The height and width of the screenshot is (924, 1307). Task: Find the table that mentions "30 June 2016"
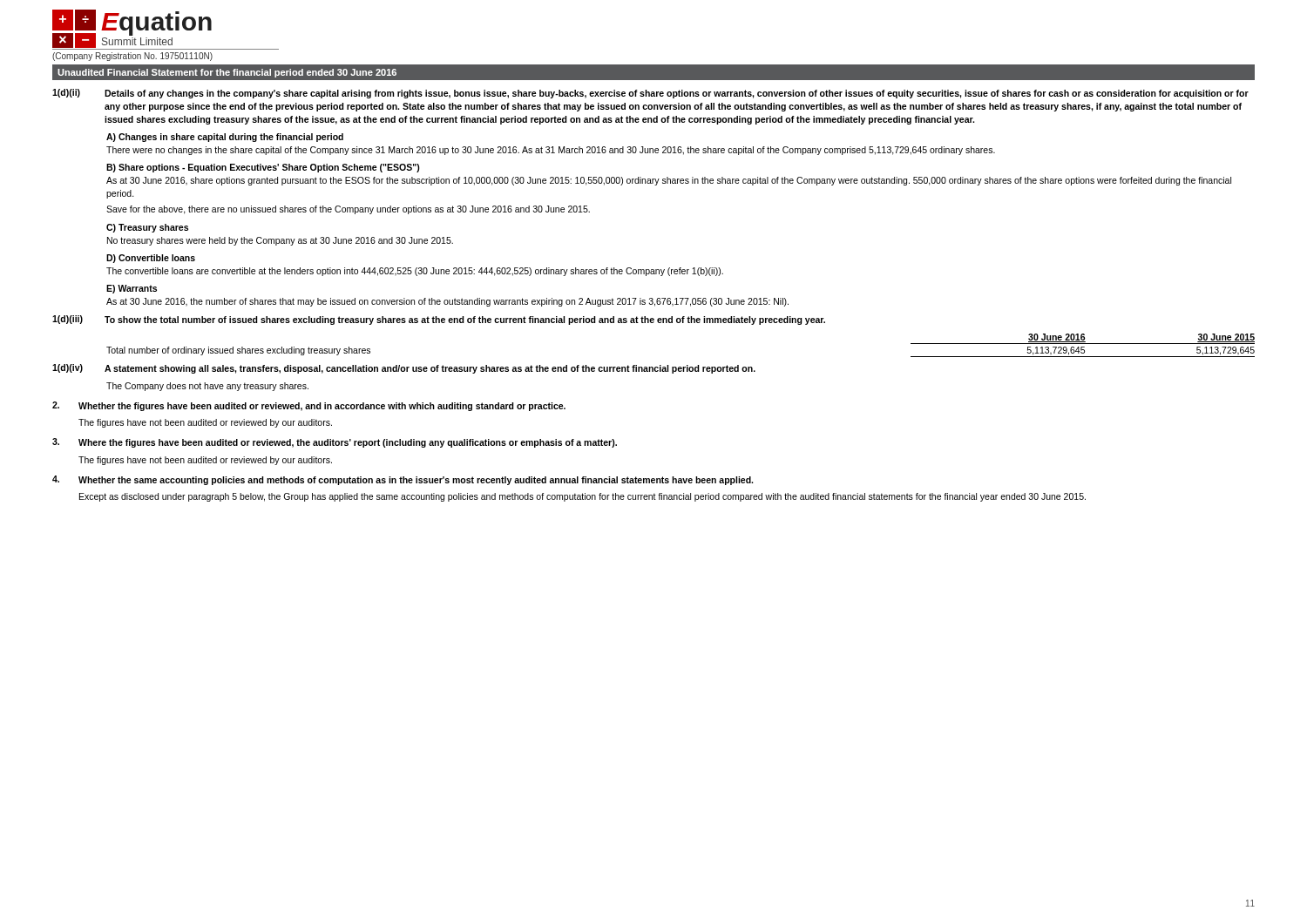tap(680, 344)
